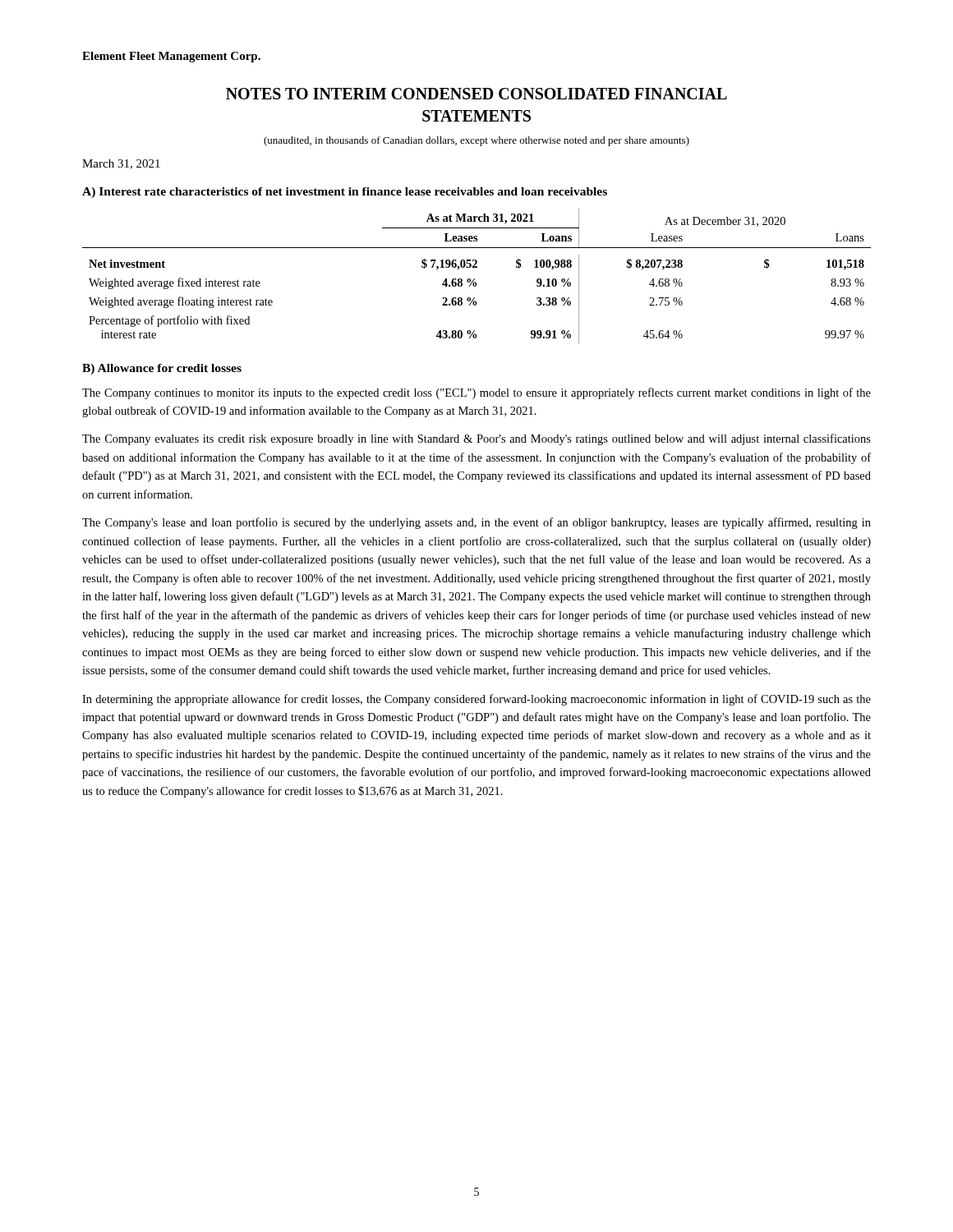Image resolution: width=953 pixels, height=1232 pixels.
Task: Find the text block starting "March 31, 2021"
Action: [121, 163]
